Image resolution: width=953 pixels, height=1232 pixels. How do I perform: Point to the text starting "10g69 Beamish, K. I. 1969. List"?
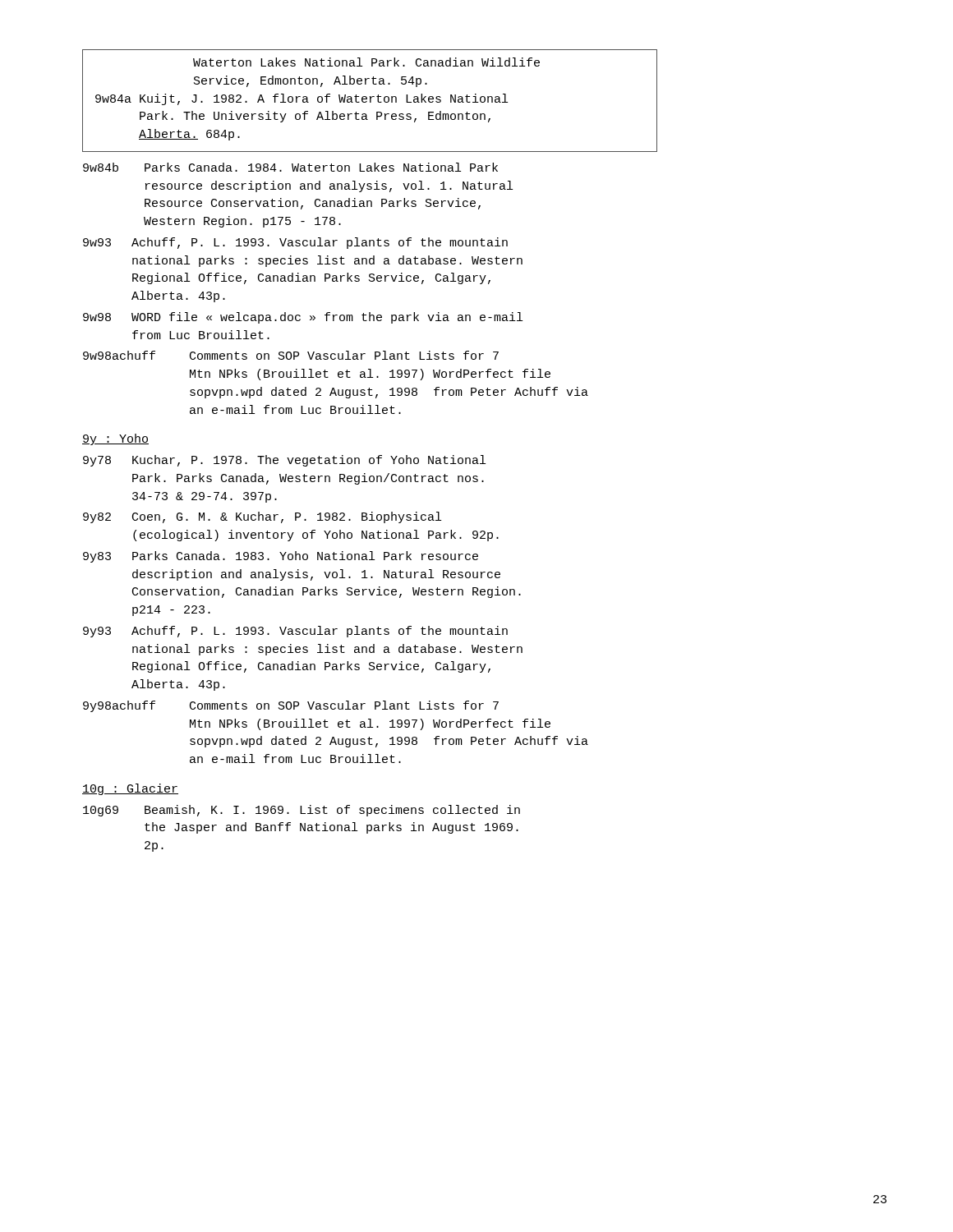pyautogui.click(x=485, y=829)
